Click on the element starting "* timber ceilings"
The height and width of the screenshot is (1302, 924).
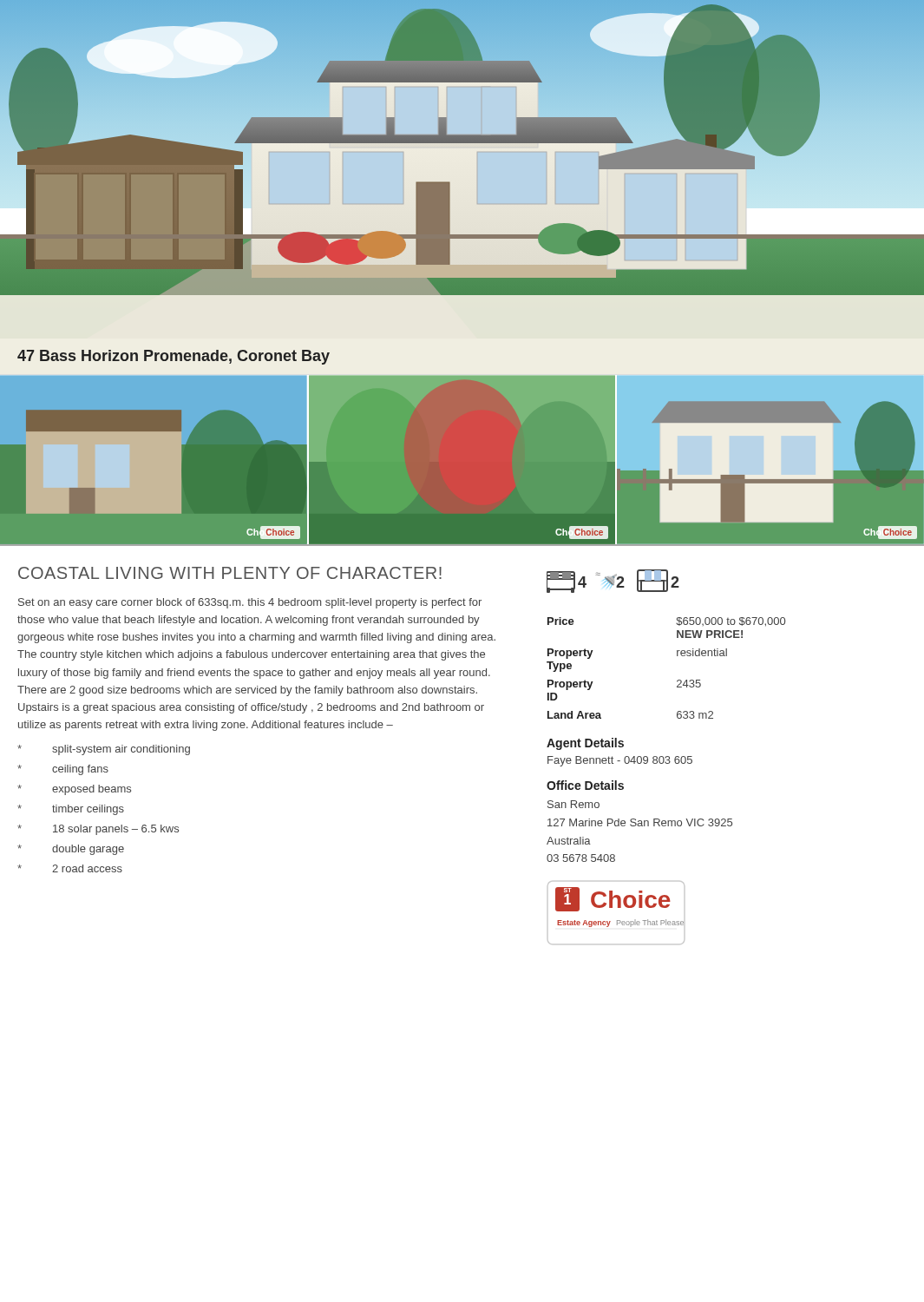click(x=71, y=809)
